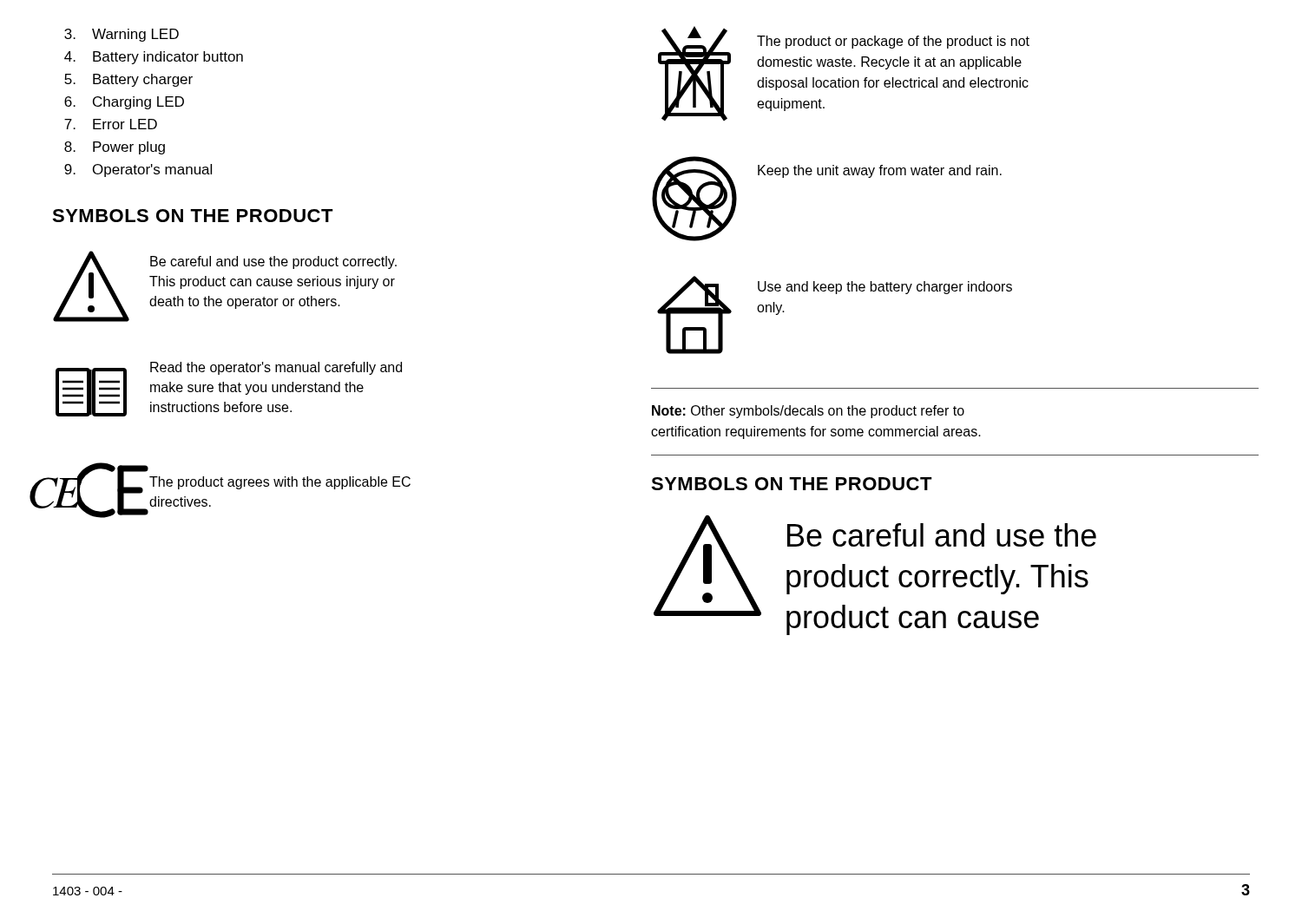Select the text starting "Read the operator's manual"
1302x924 pixels.
point(276,388)
